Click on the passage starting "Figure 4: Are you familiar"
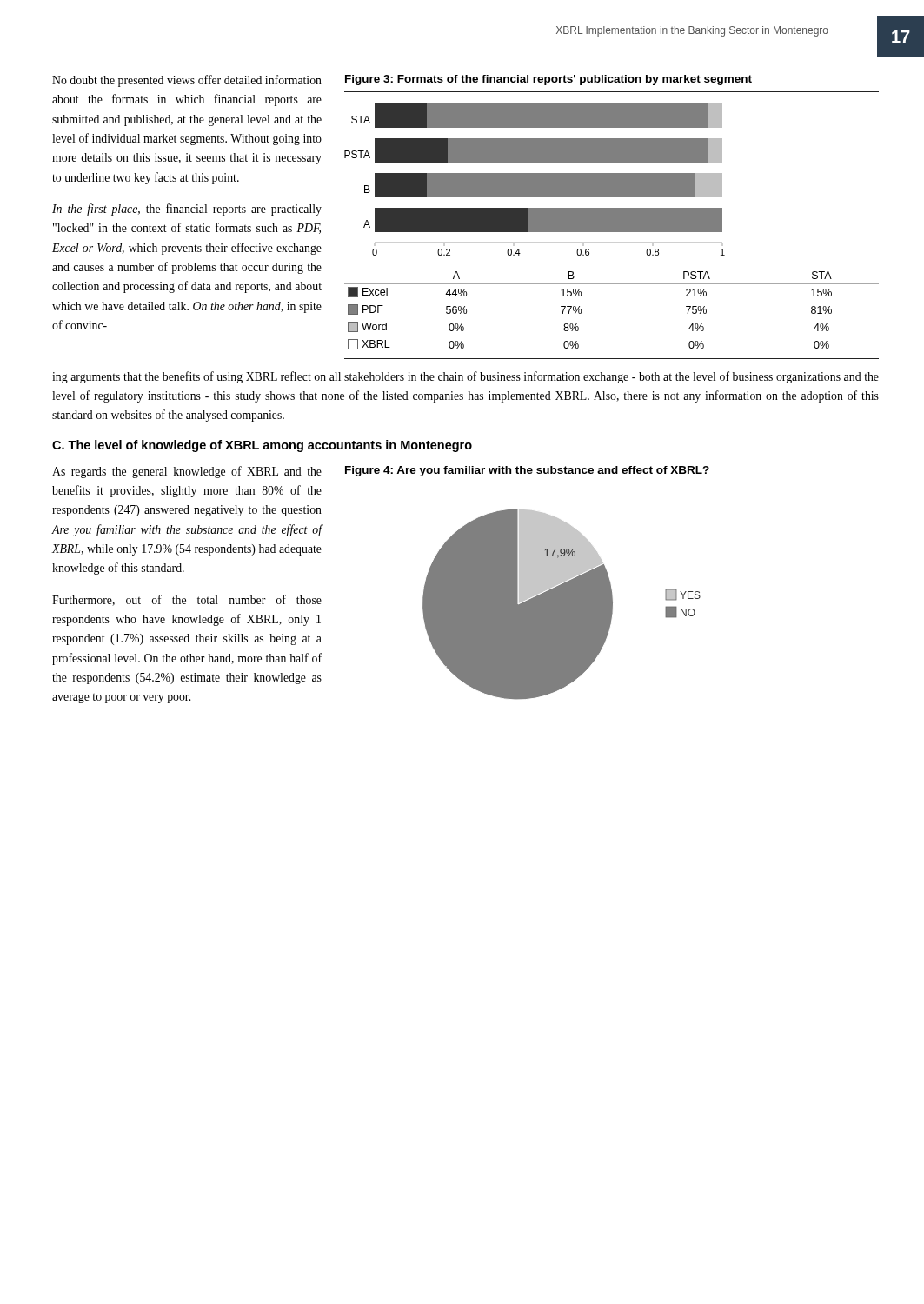Image resolution: width=924 pixels, height=1304 pixels. pos(527,470)
